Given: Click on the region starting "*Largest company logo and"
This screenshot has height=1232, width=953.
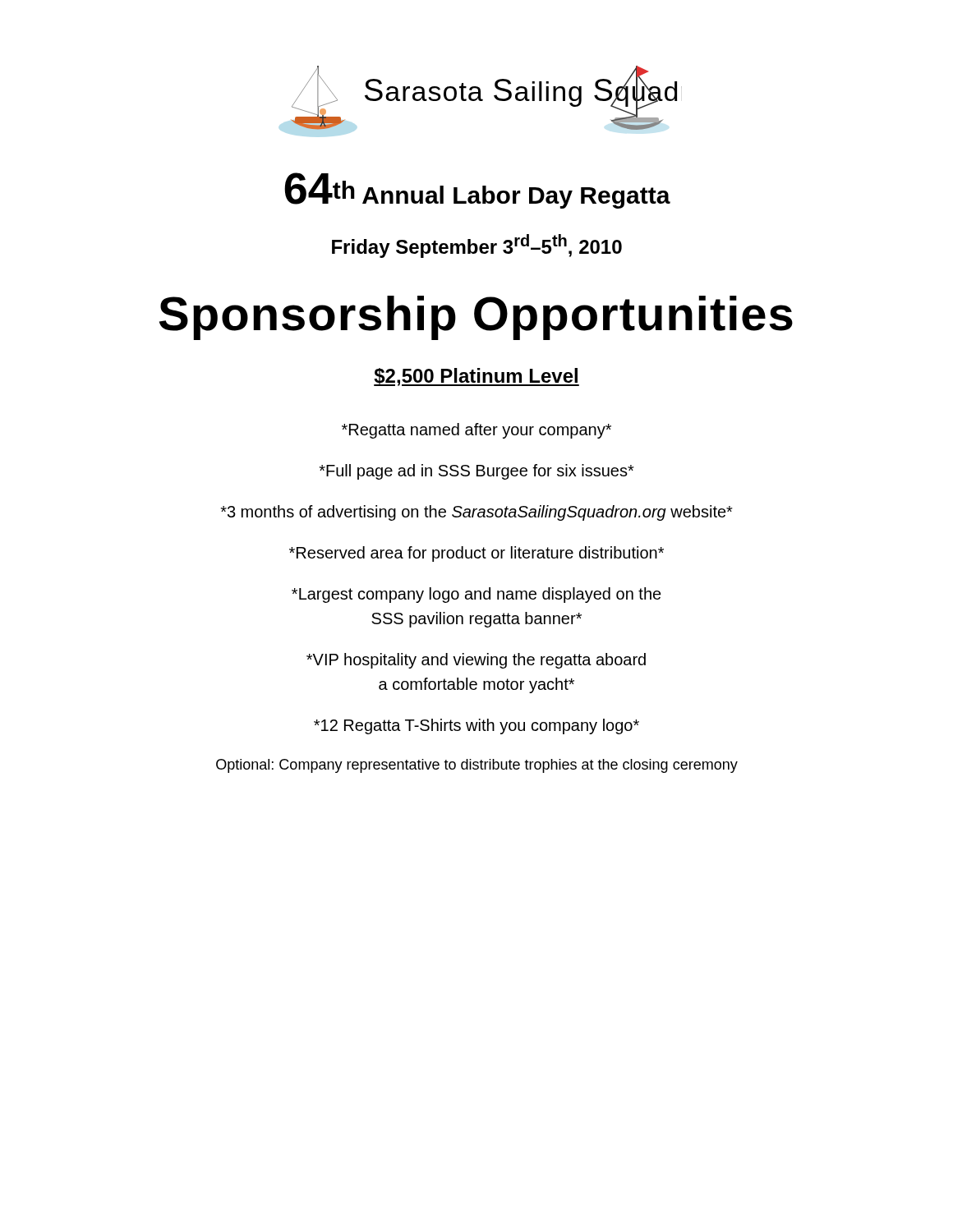Looking at the screenshot, I should (476, 606).
